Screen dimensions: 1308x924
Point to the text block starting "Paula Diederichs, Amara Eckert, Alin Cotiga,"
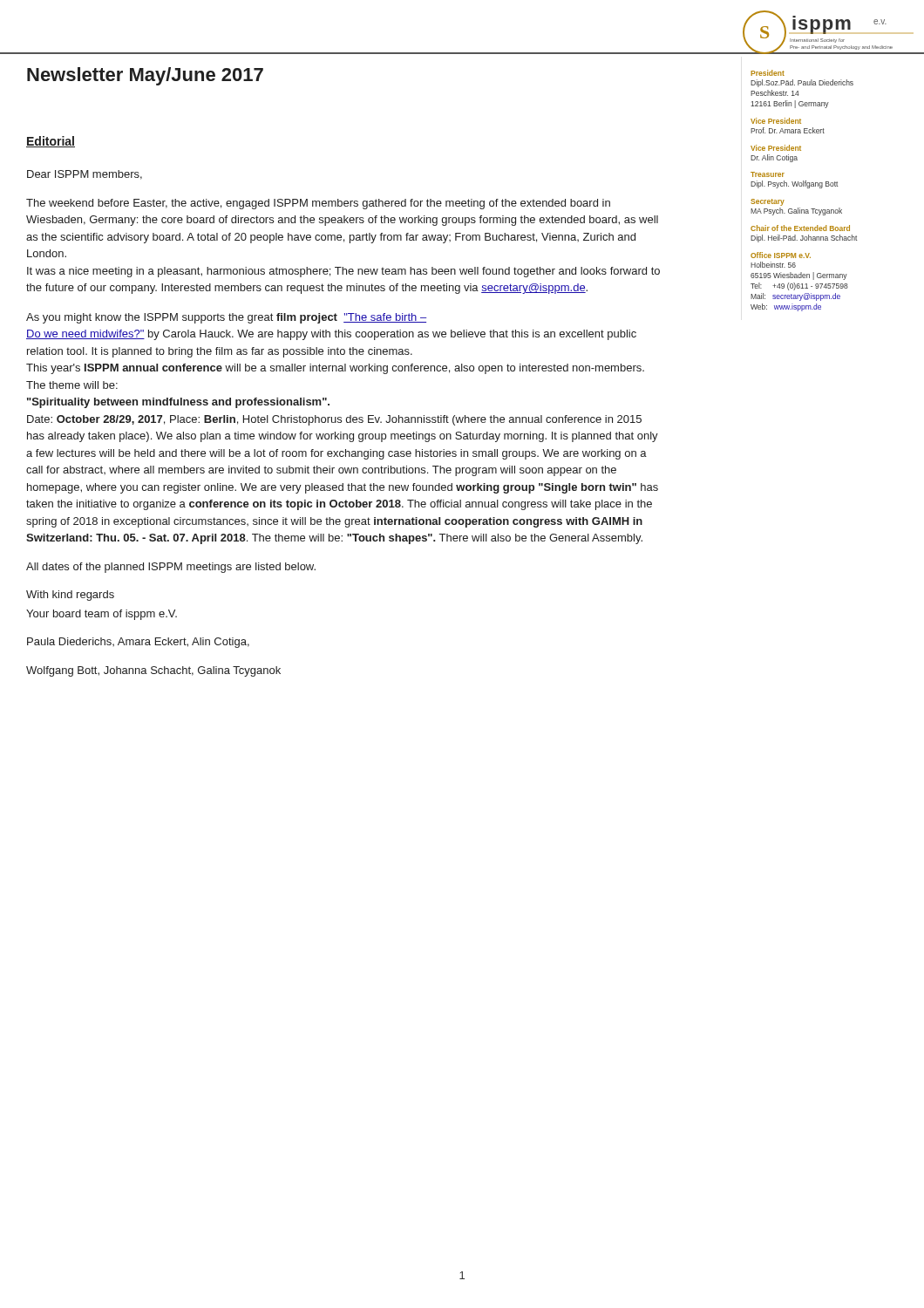(138, 643)
